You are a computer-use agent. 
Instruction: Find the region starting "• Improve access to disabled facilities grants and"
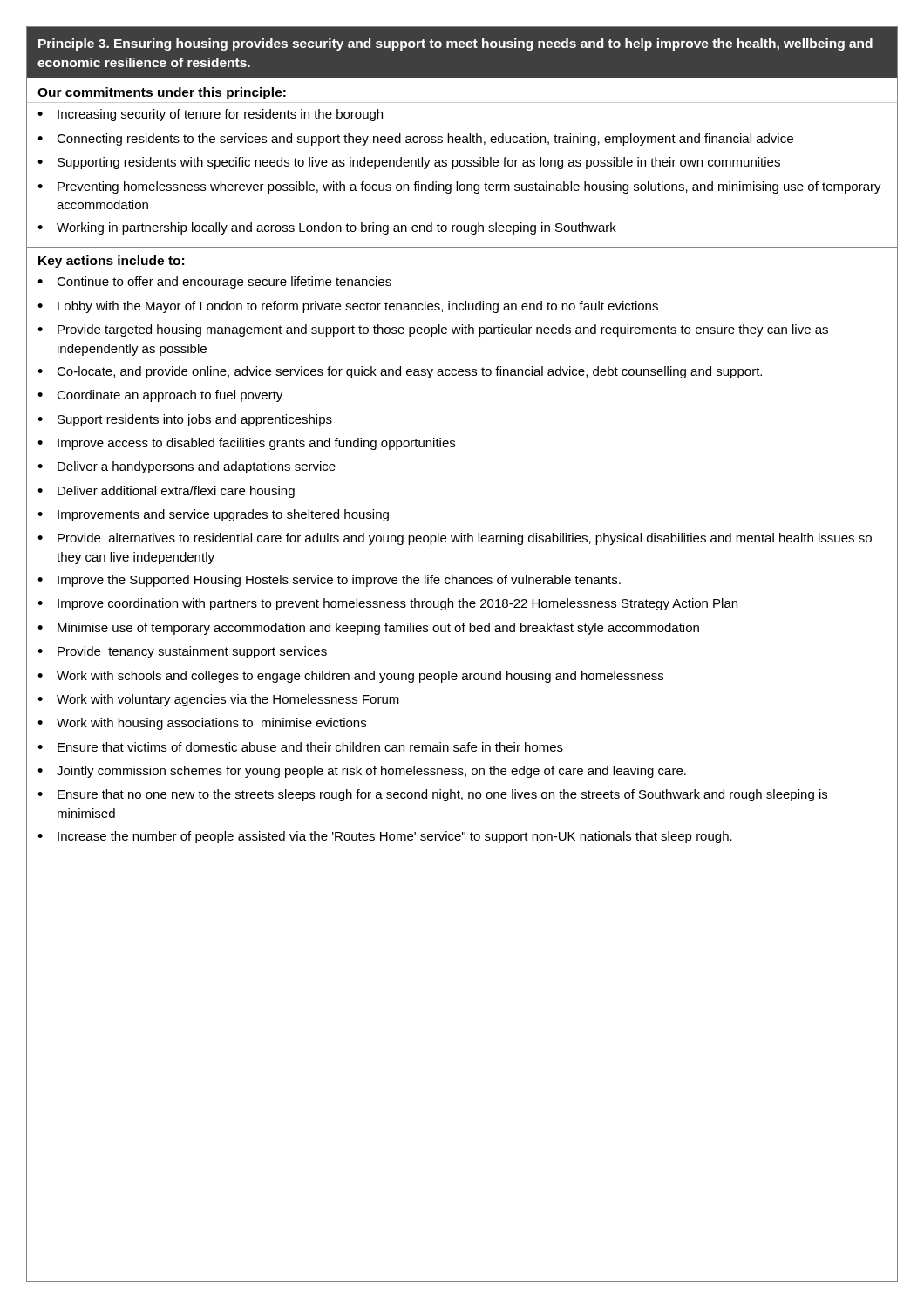tap(462, 444)
